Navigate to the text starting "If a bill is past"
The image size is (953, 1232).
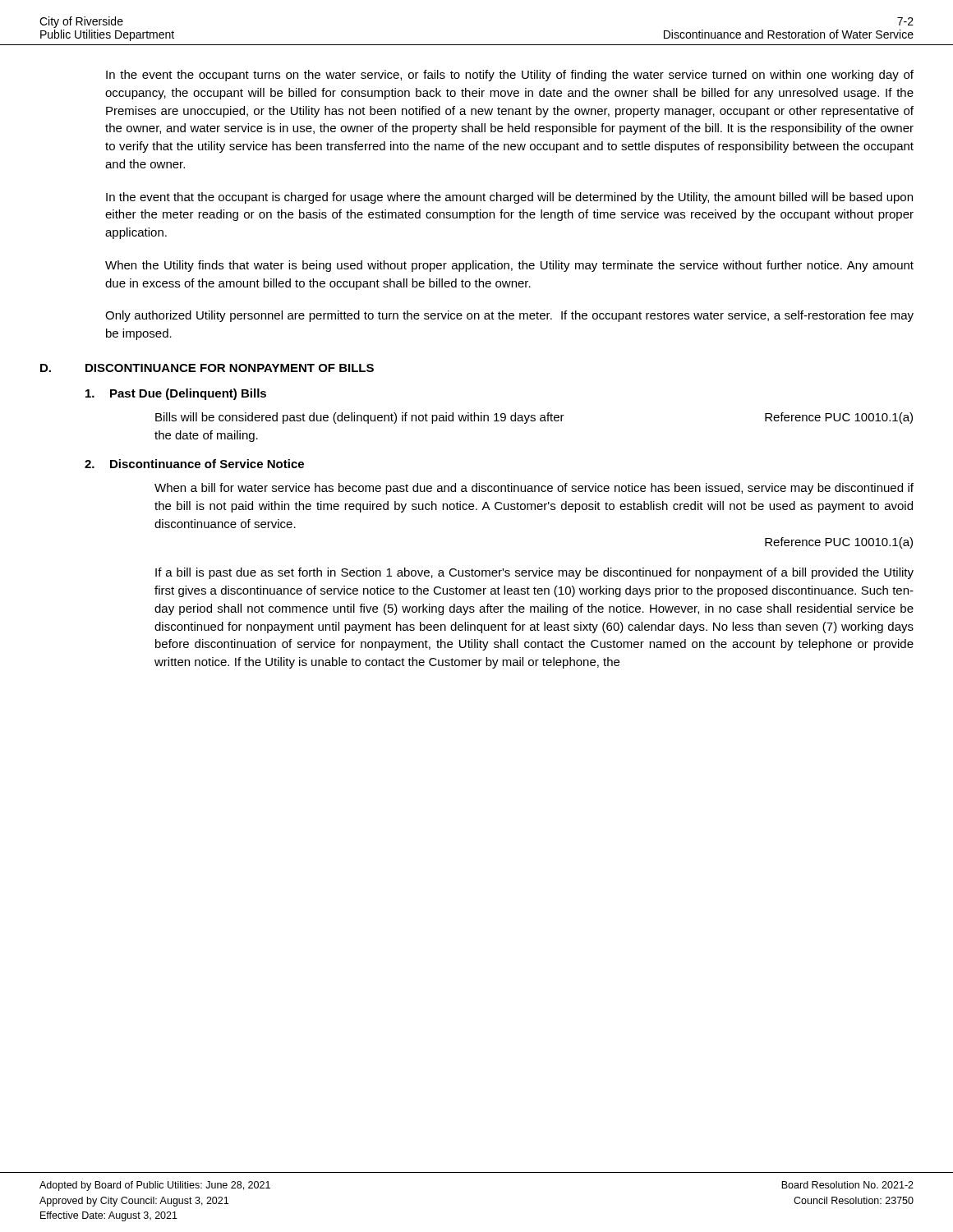tap(534, 617)
